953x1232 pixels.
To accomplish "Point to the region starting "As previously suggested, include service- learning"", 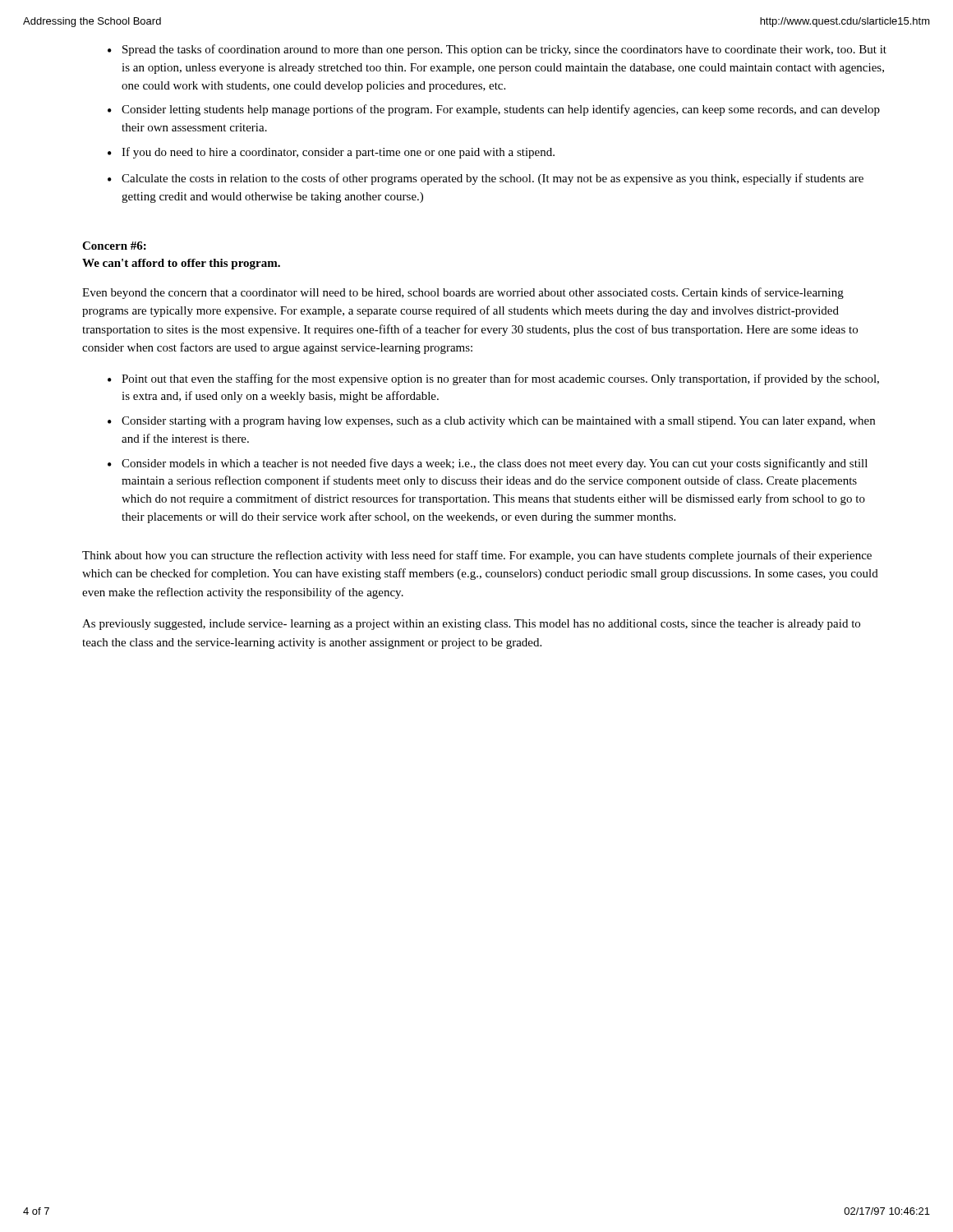I will tap(471, 633).
